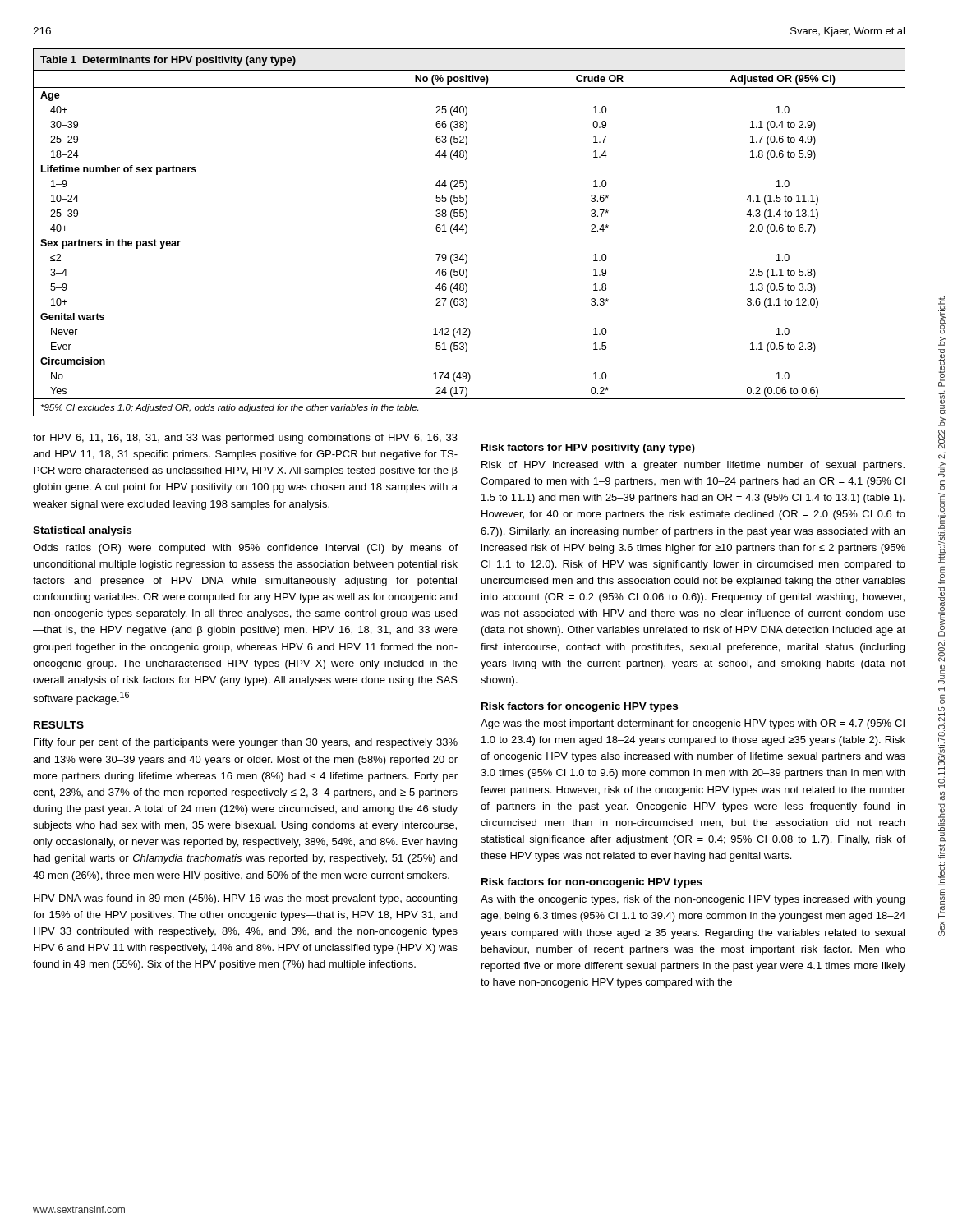Click the passage that begins "for HPV 6, 11, 16, 18, 31, and"
The height and width of the screenshot is (1232, 953).
(245, 470)
